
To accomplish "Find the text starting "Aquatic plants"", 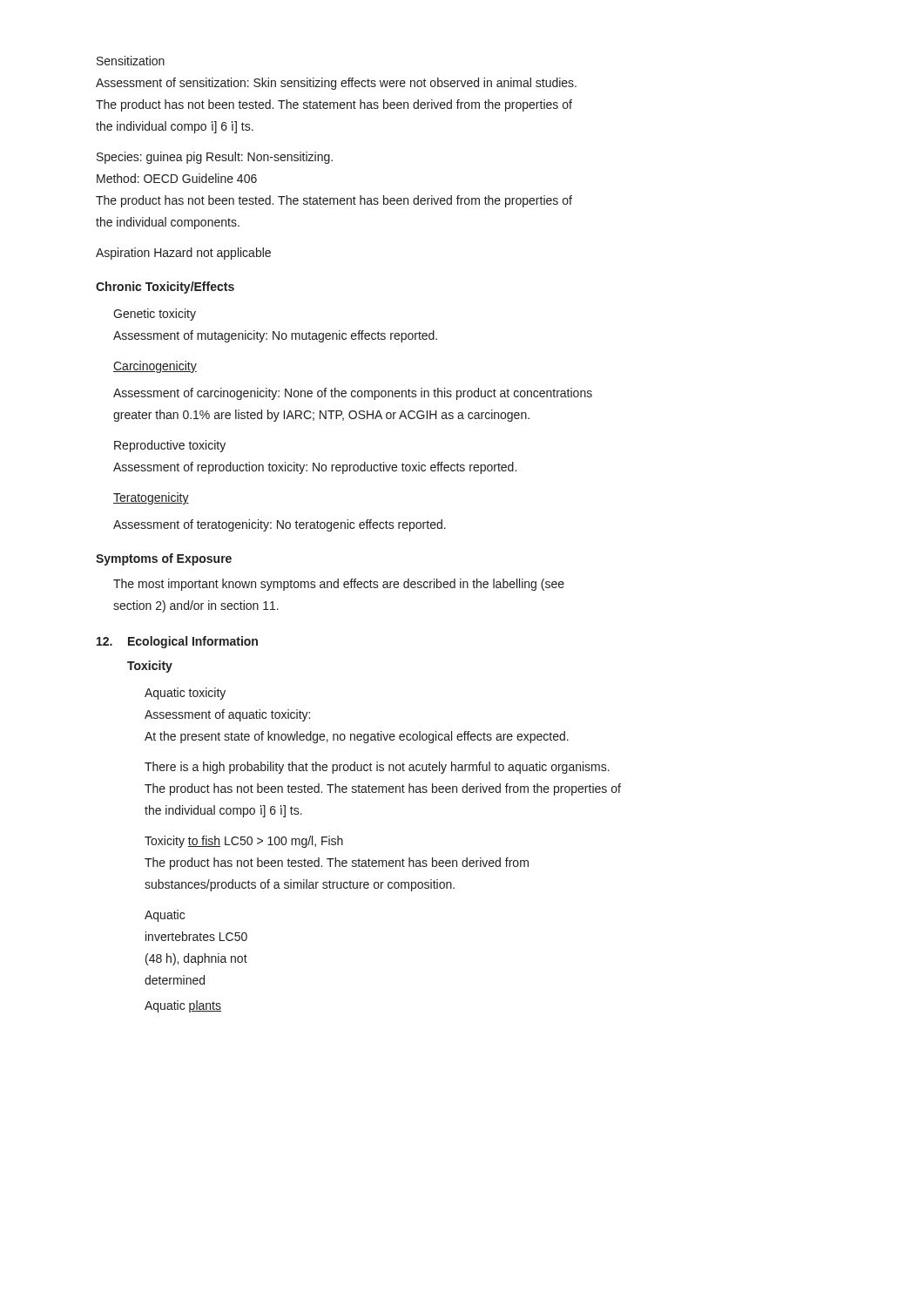I will coord(183,1006).
